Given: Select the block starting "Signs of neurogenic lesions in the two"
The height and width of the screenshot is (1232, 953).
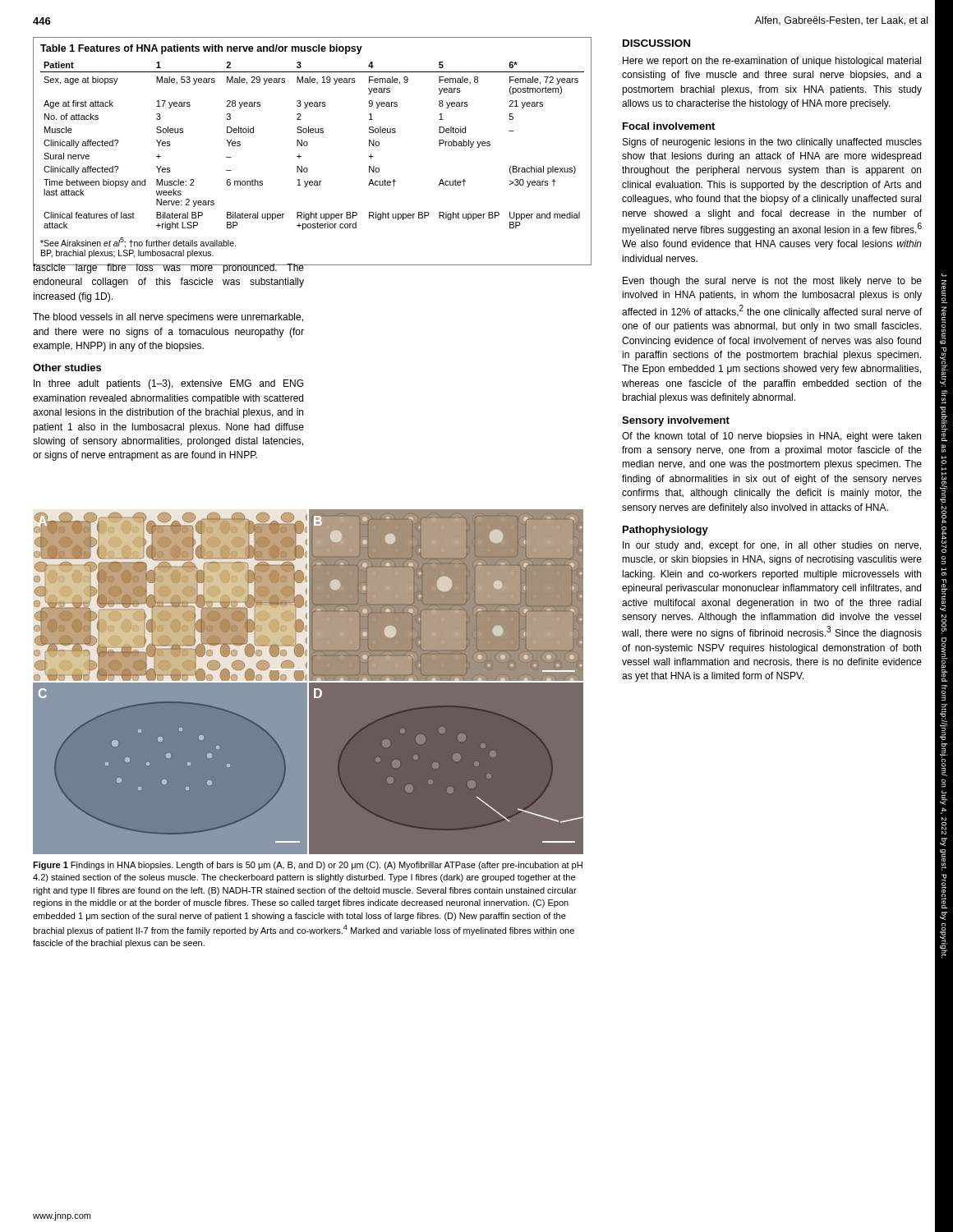Looking at the screenshot, I should (x=772, y=200).
